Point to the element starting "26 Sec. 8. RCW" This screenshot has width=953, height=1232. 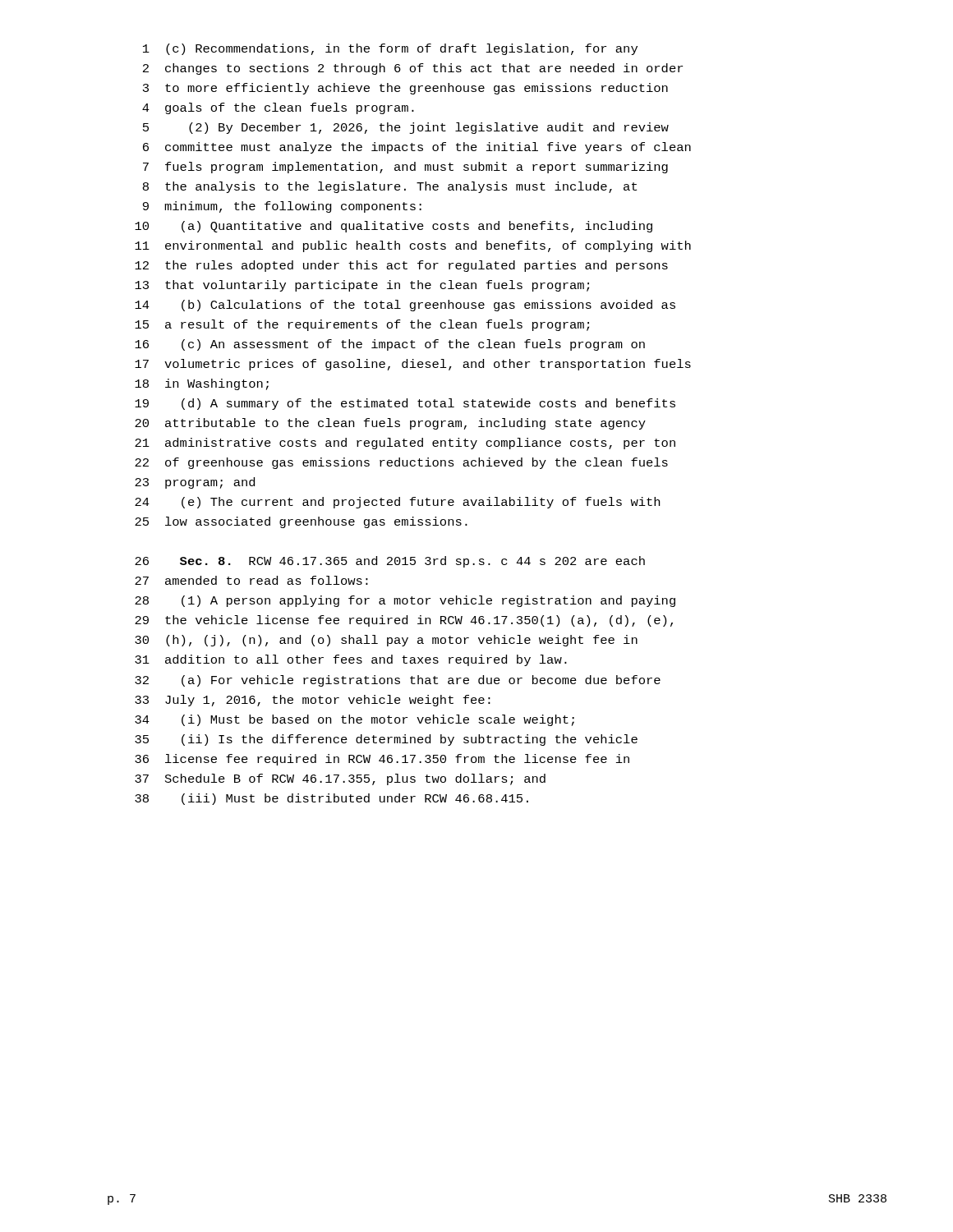[x=497, y=562]
